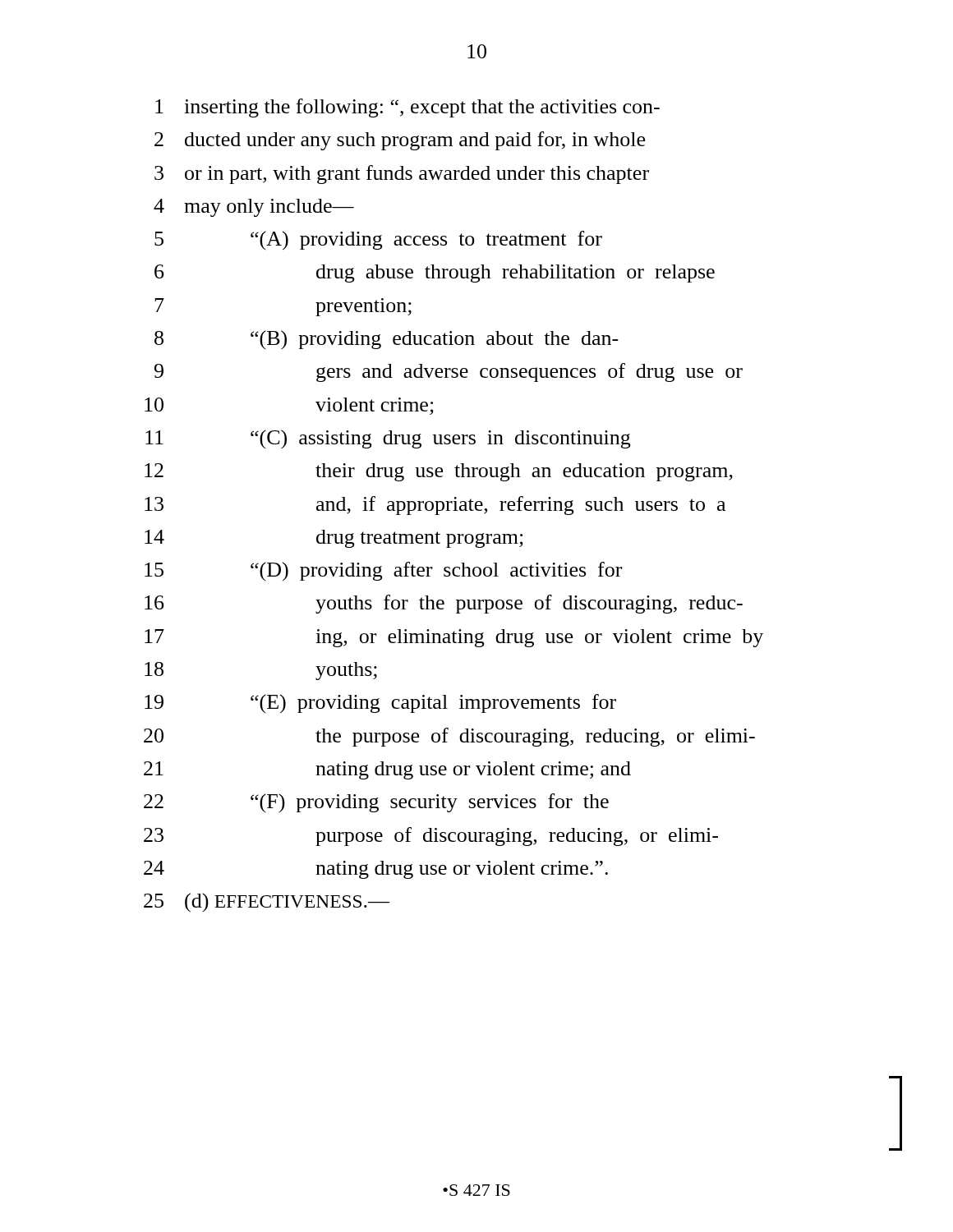
Task: Select the list item that says "4 may only include—"
Action: [x=254, y=208]
